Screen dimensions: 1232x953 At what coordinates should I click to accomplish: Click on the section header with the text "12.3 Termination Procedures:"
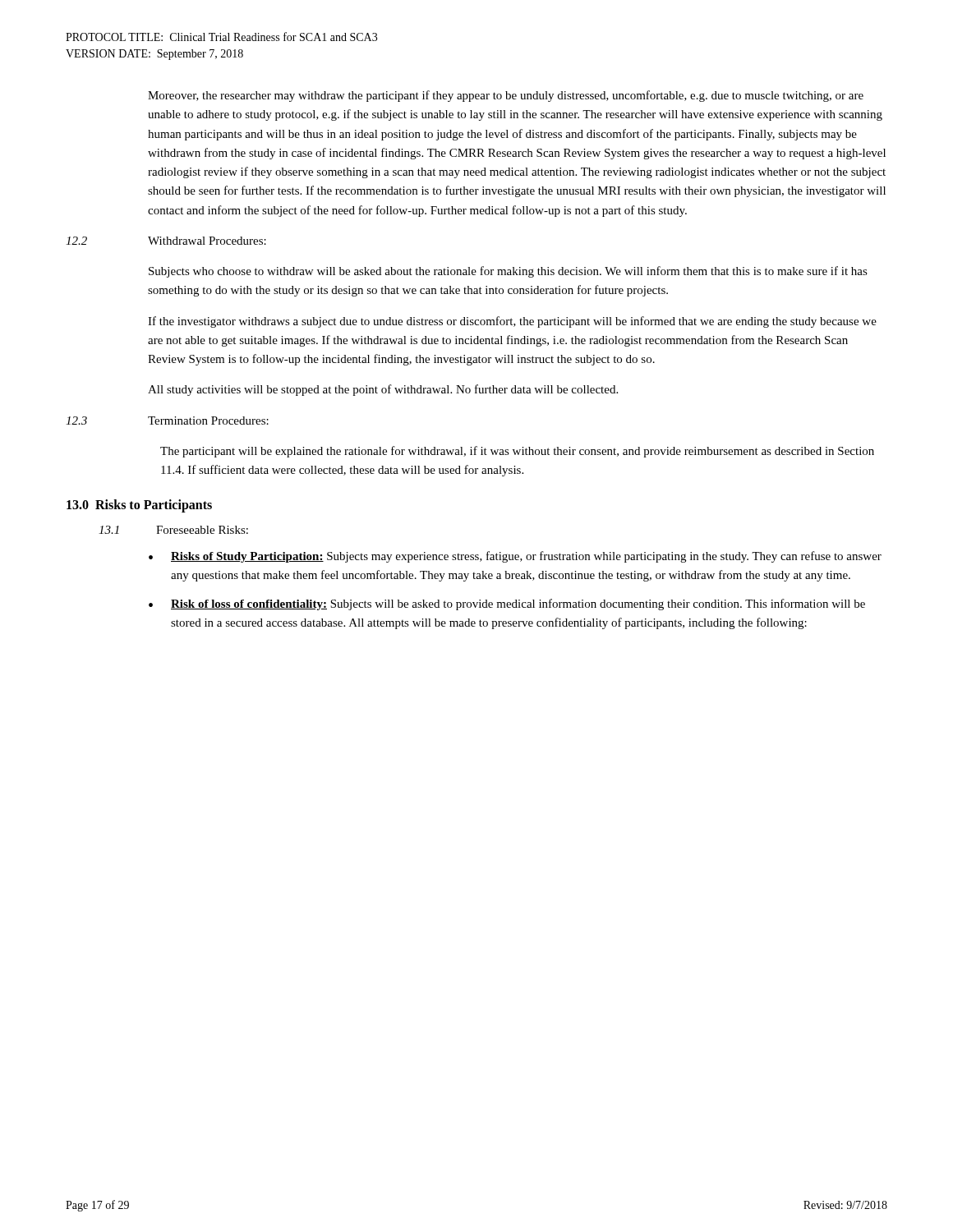[x=167, y=421]
